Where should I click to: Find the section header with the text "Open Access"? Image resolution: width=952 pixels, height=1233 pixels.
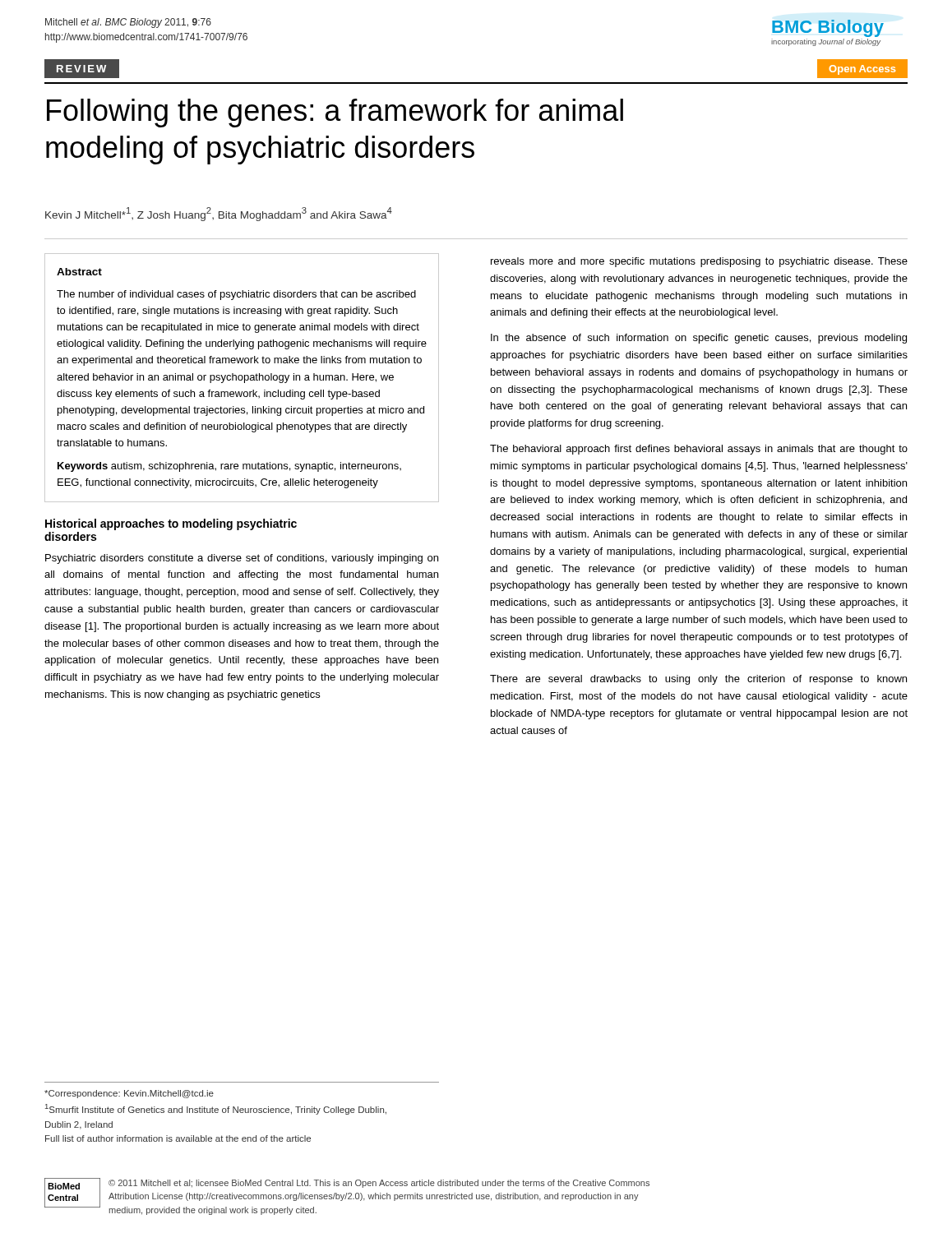[x=862, y=69]
